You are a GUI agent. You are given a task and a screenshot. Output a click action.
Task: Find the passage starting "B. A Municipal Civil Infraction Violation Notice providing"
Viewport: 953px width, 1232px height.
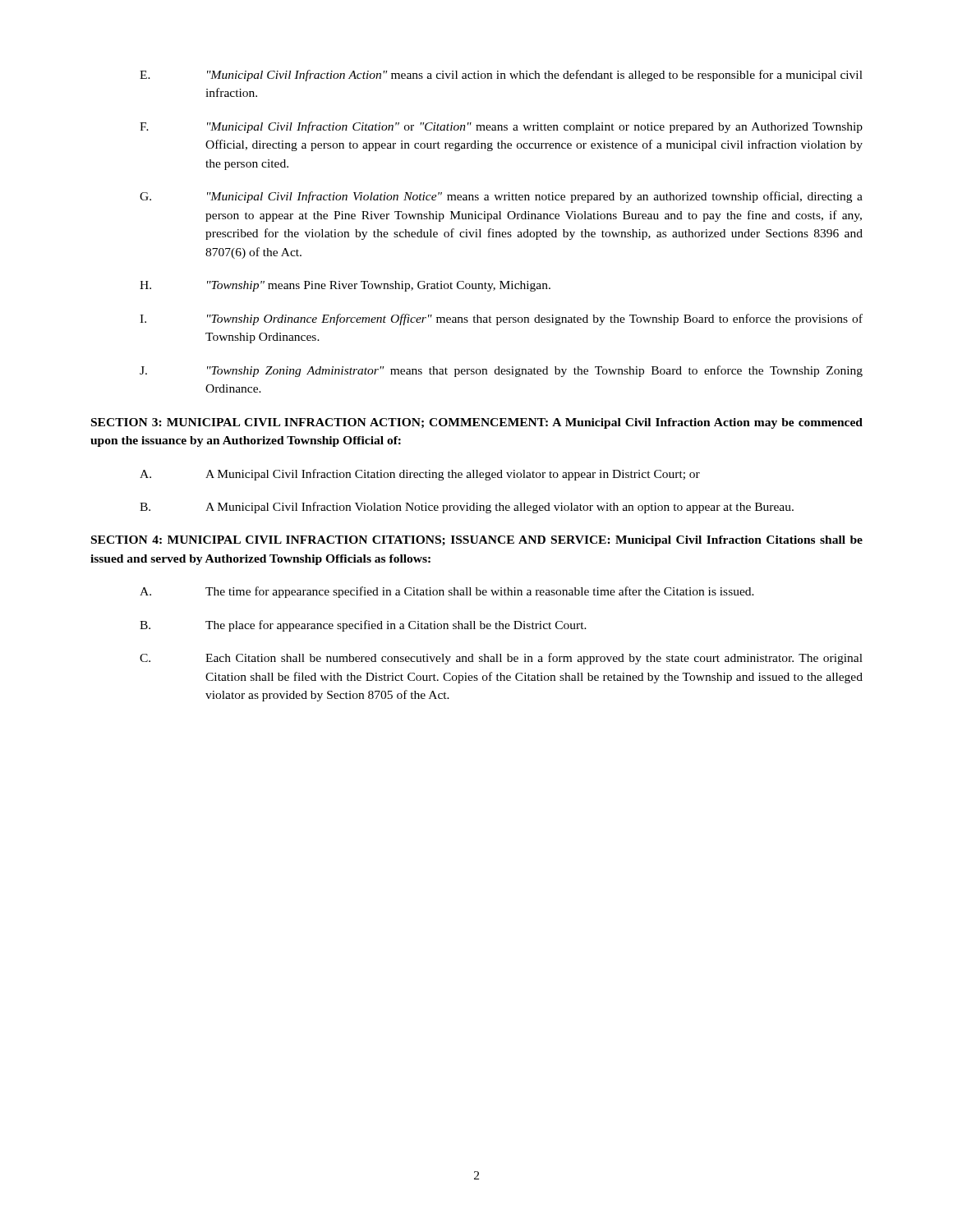click(x=476, y=507)
